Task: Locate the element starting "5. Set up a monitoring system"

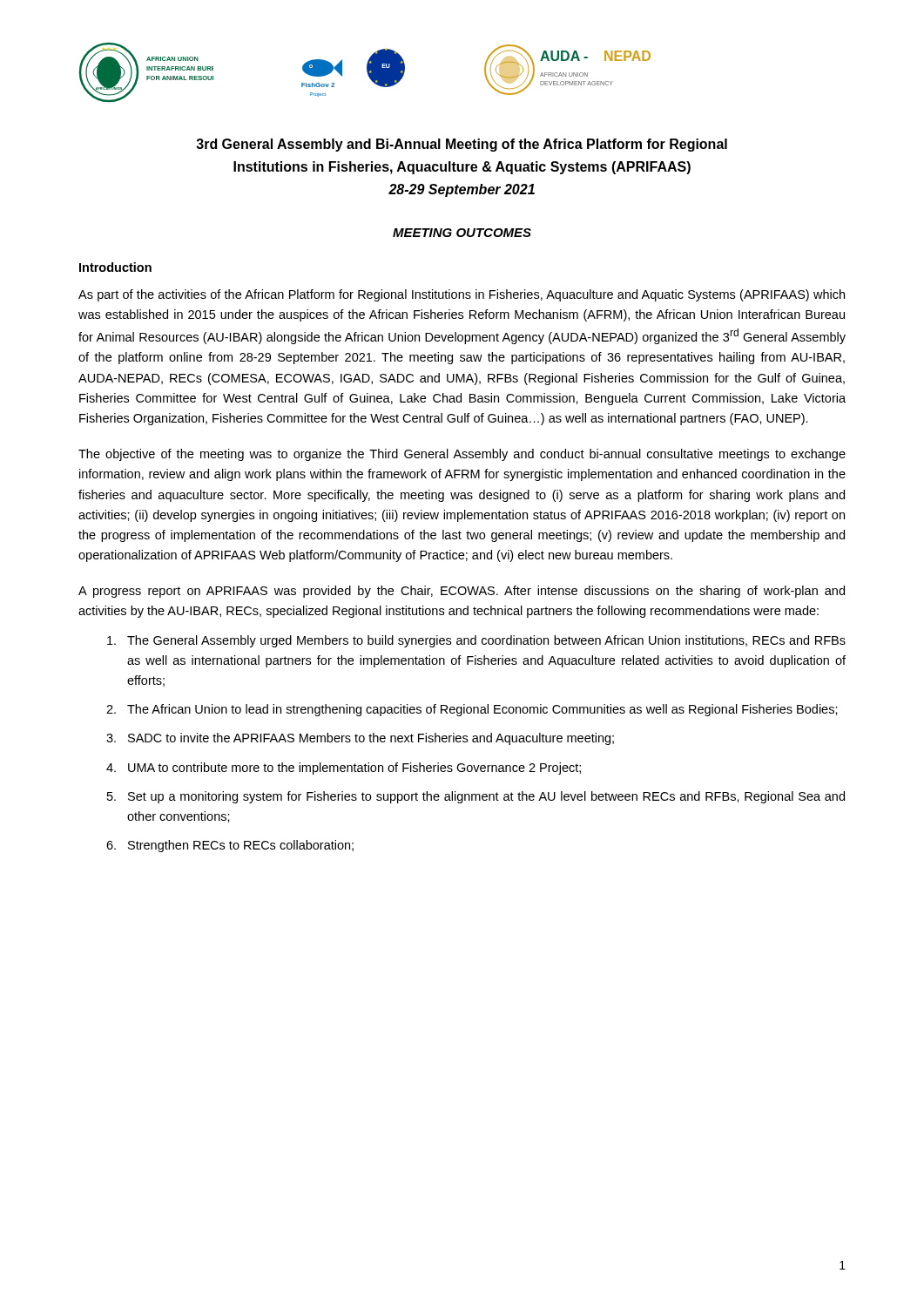Action: [x=476, y=807]
